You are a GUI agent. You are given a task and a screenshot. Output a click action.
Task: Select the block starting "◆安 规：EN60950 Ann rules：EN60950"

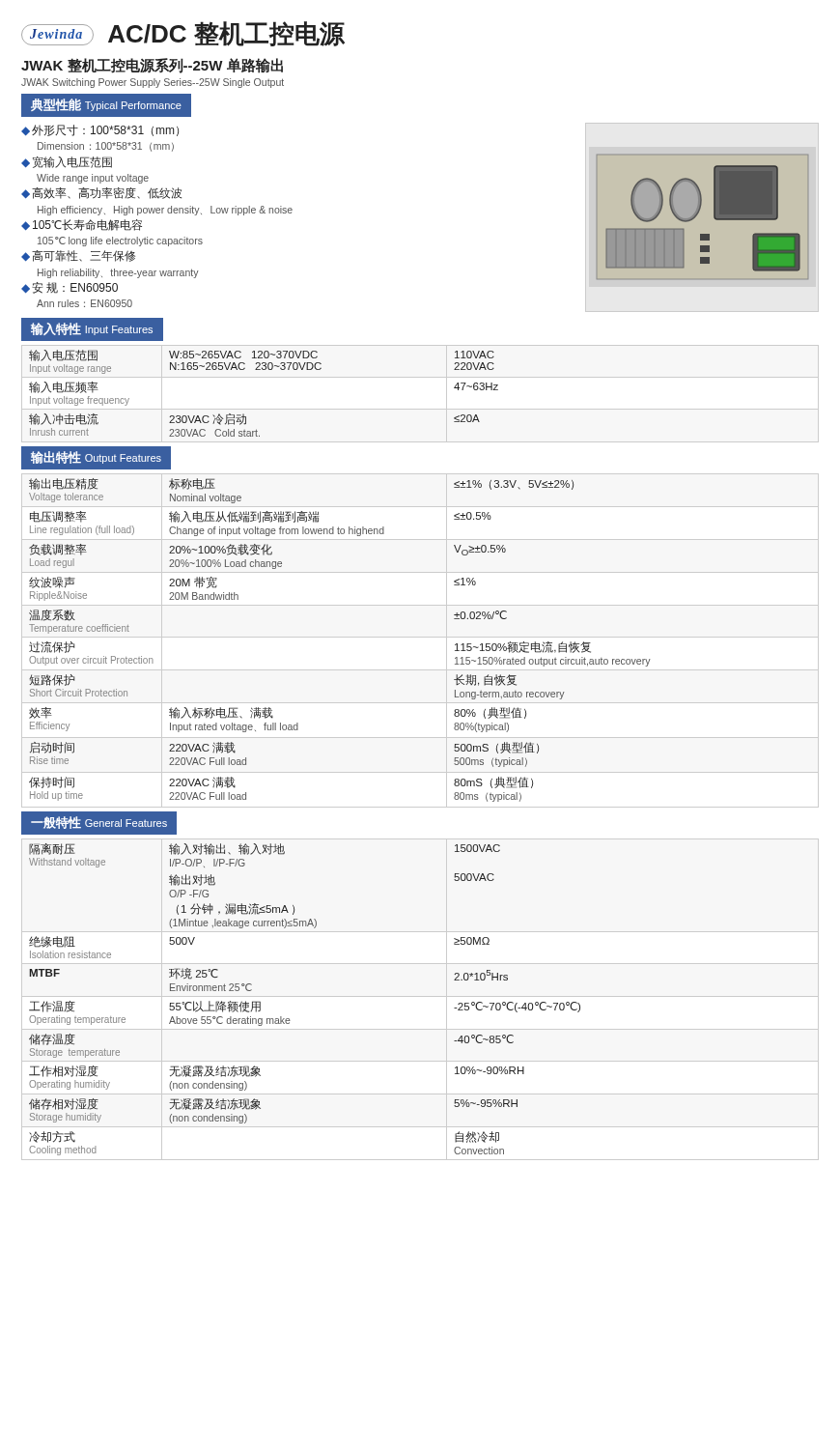coord(70,288)
